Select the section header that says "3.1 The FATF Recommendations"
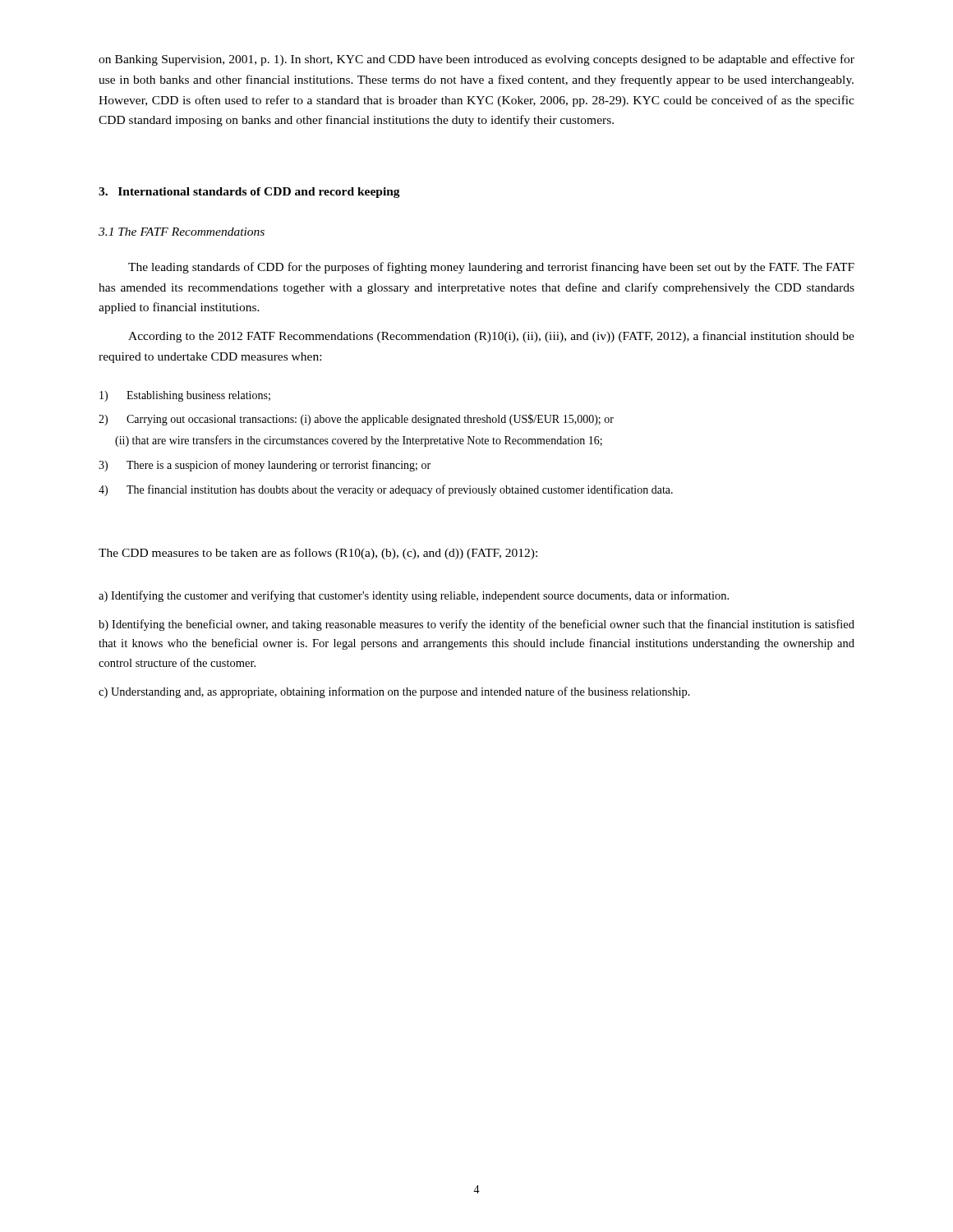 coord(182,231)
